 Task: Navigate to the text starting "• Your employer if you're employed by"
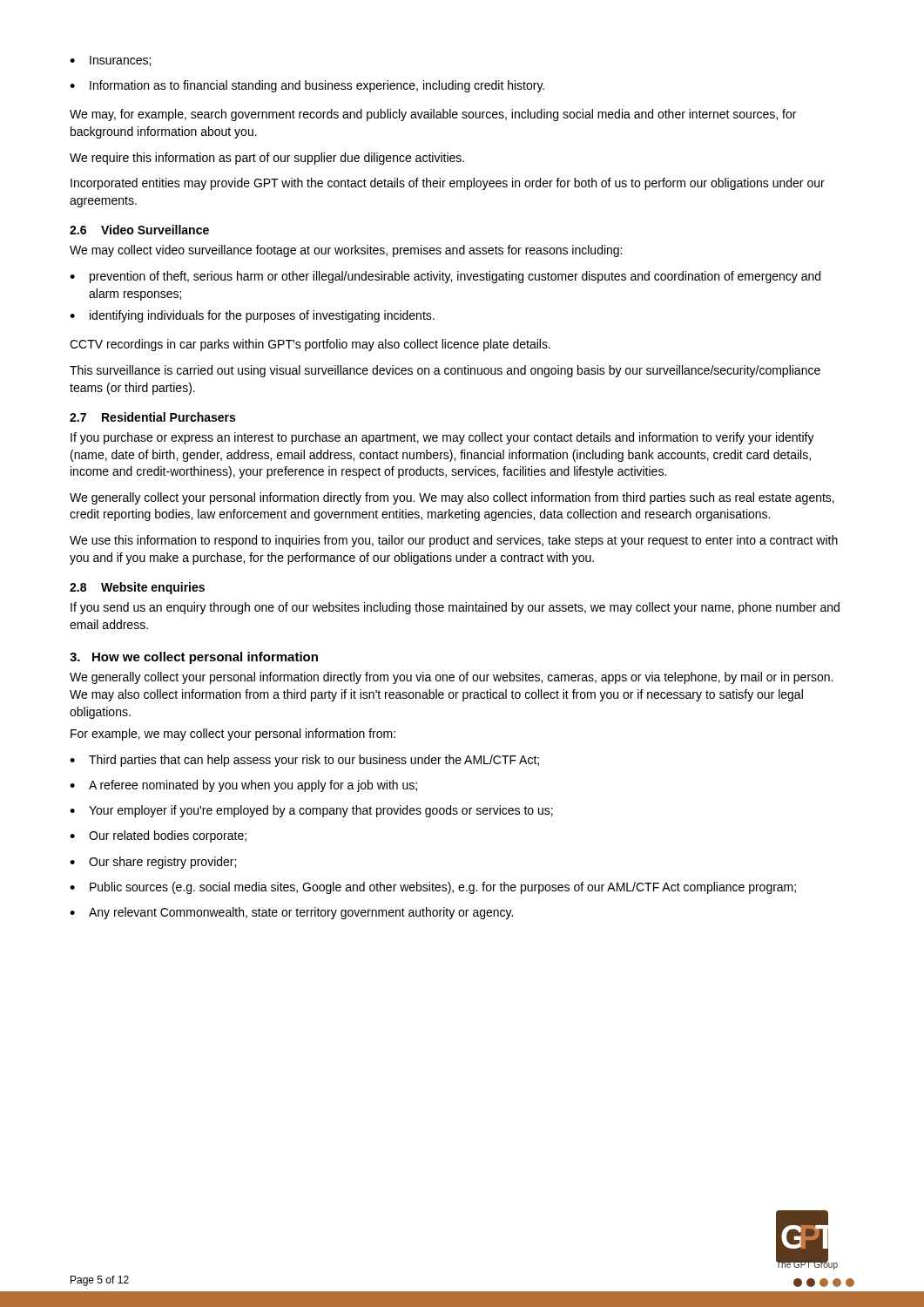[462, 813]
